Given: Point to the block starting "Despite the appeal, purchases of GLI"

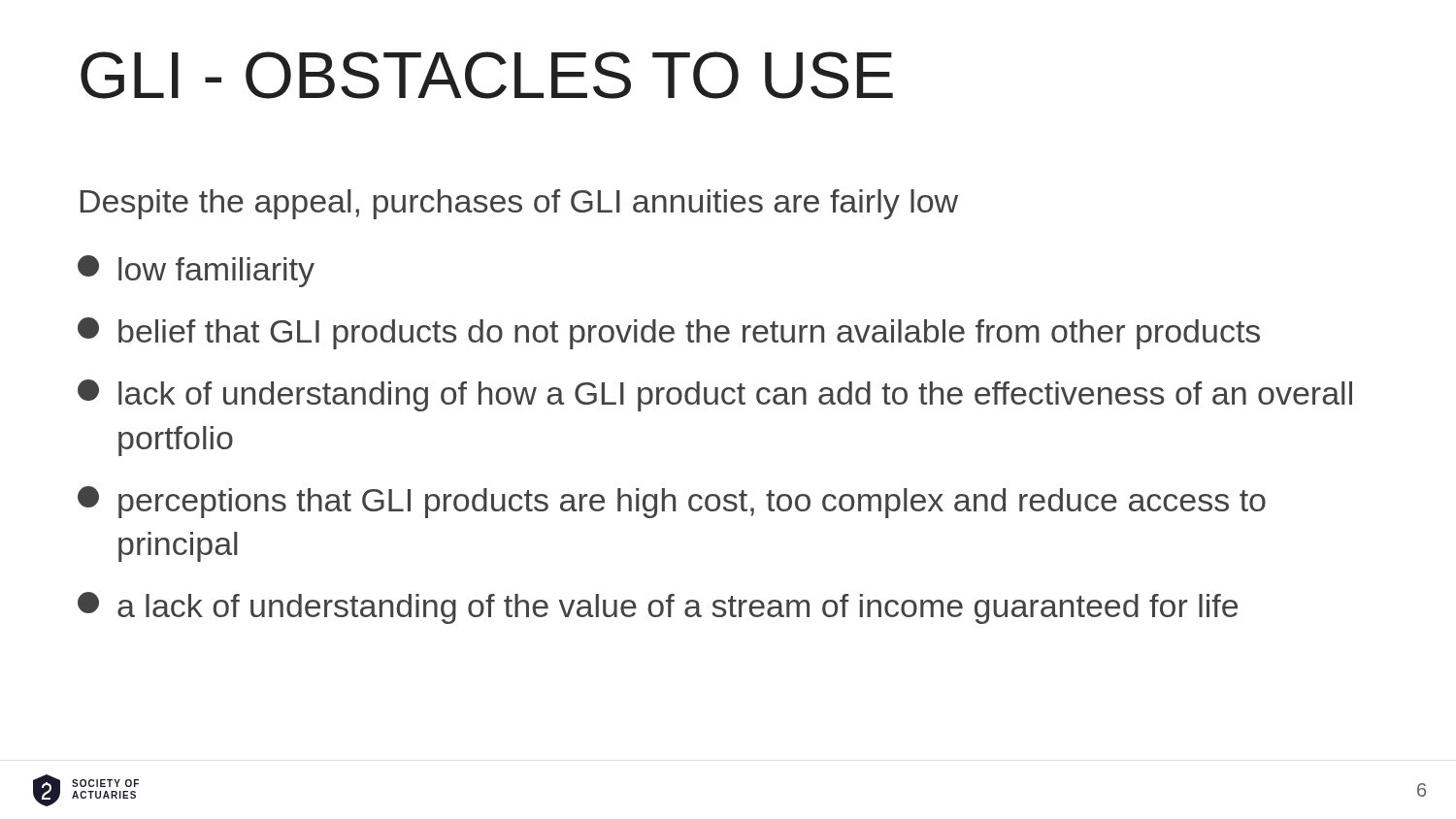Looking at the screenshot, I should (x=518, y=201).
